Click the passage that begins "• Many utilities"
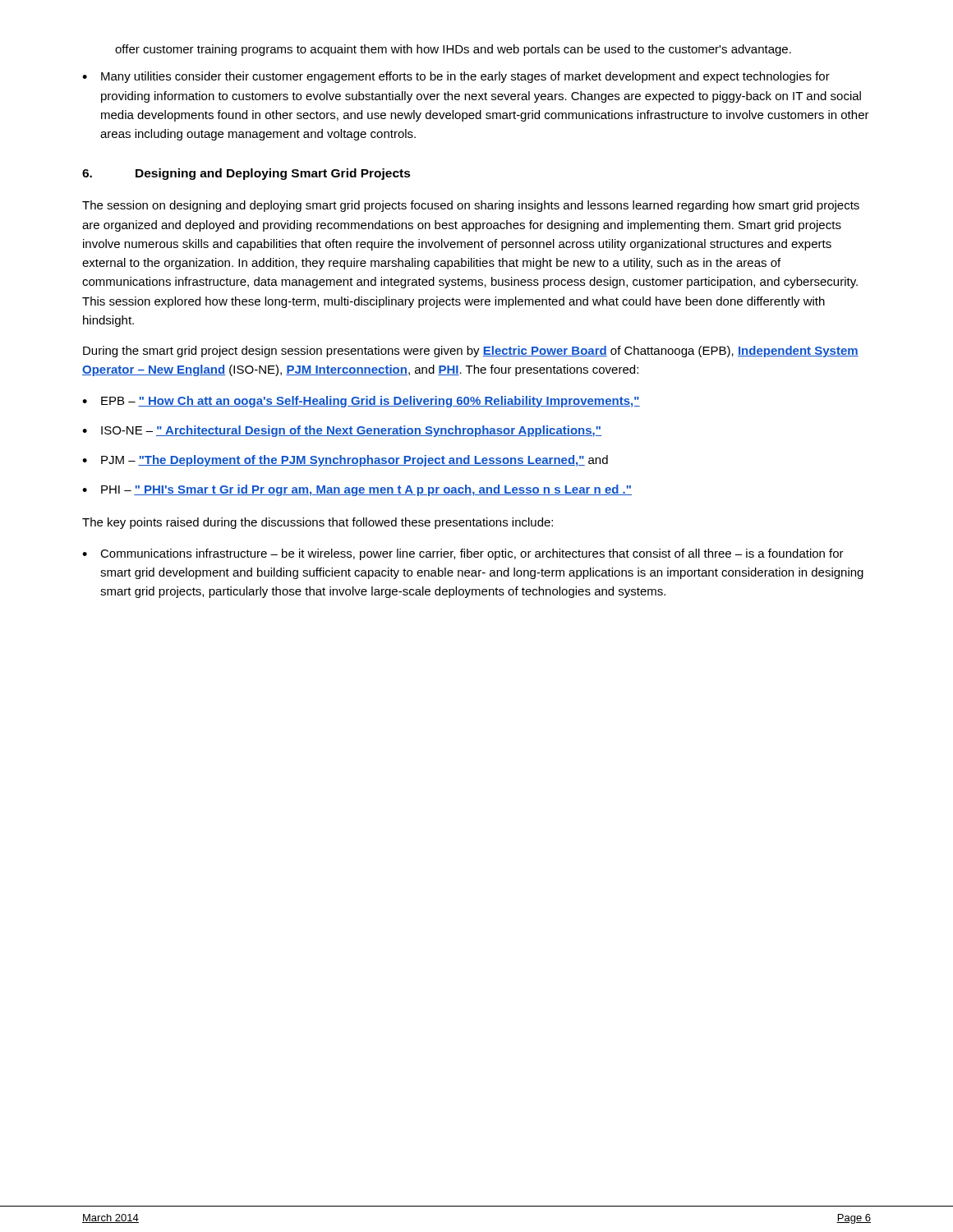The width and height of the screenshot is (953, 1232). point(476,105)
